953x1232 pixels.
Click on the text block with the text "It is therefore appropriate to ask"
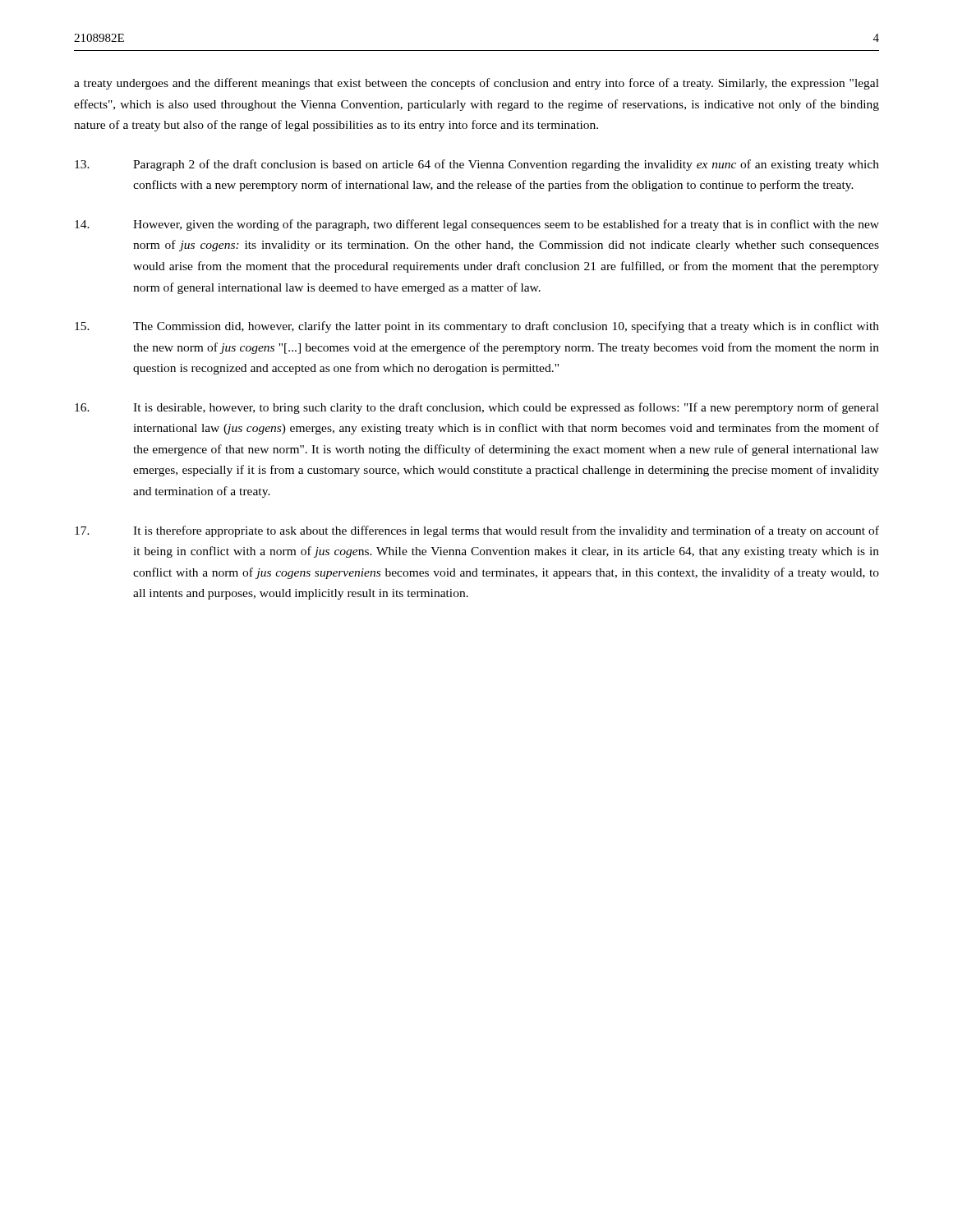[x=476, y=562]
